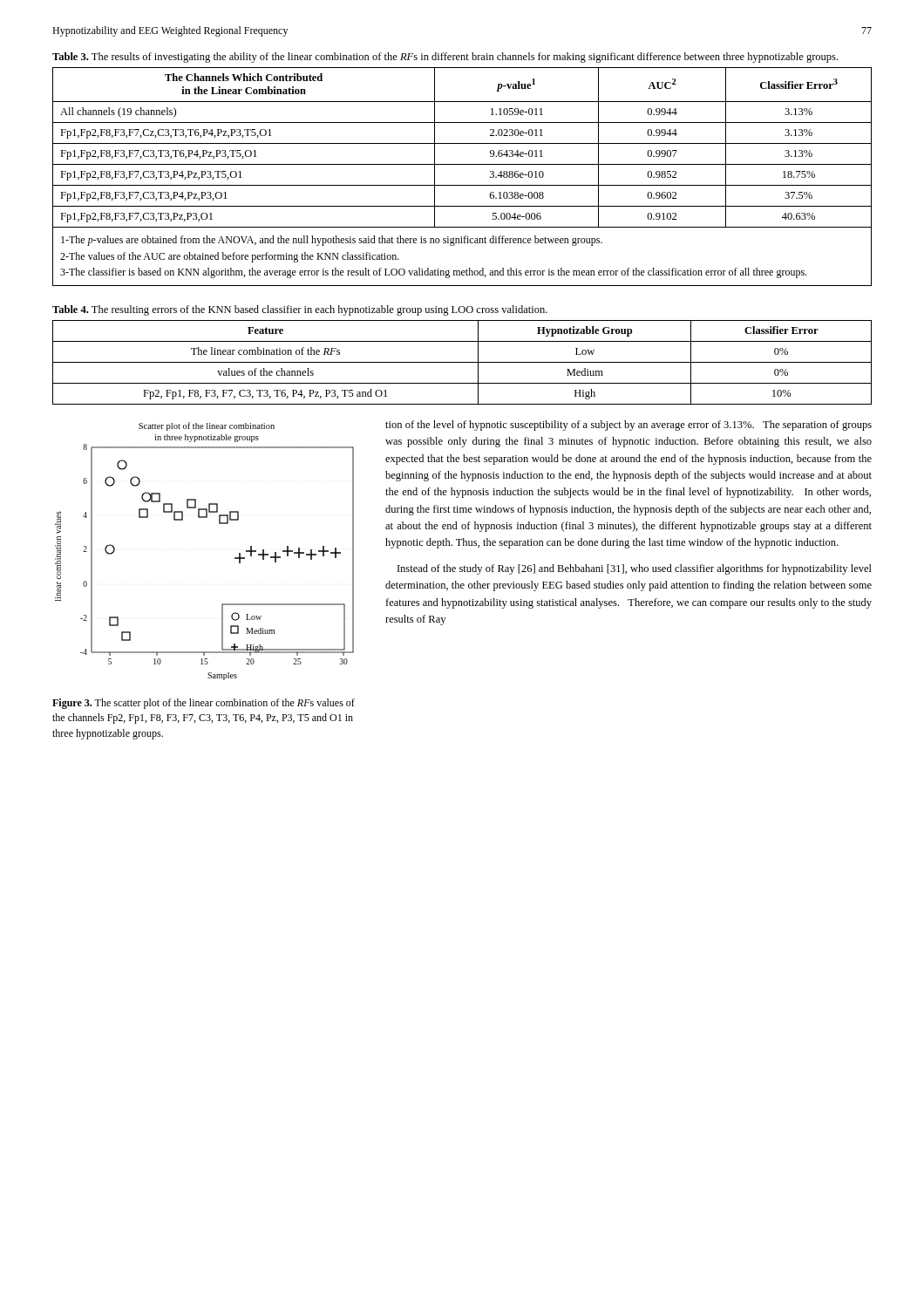Navigate to the text block starting "Figure 3. The scatter plot"
The image size is (924, 1308).
click(x=203, y=718)
